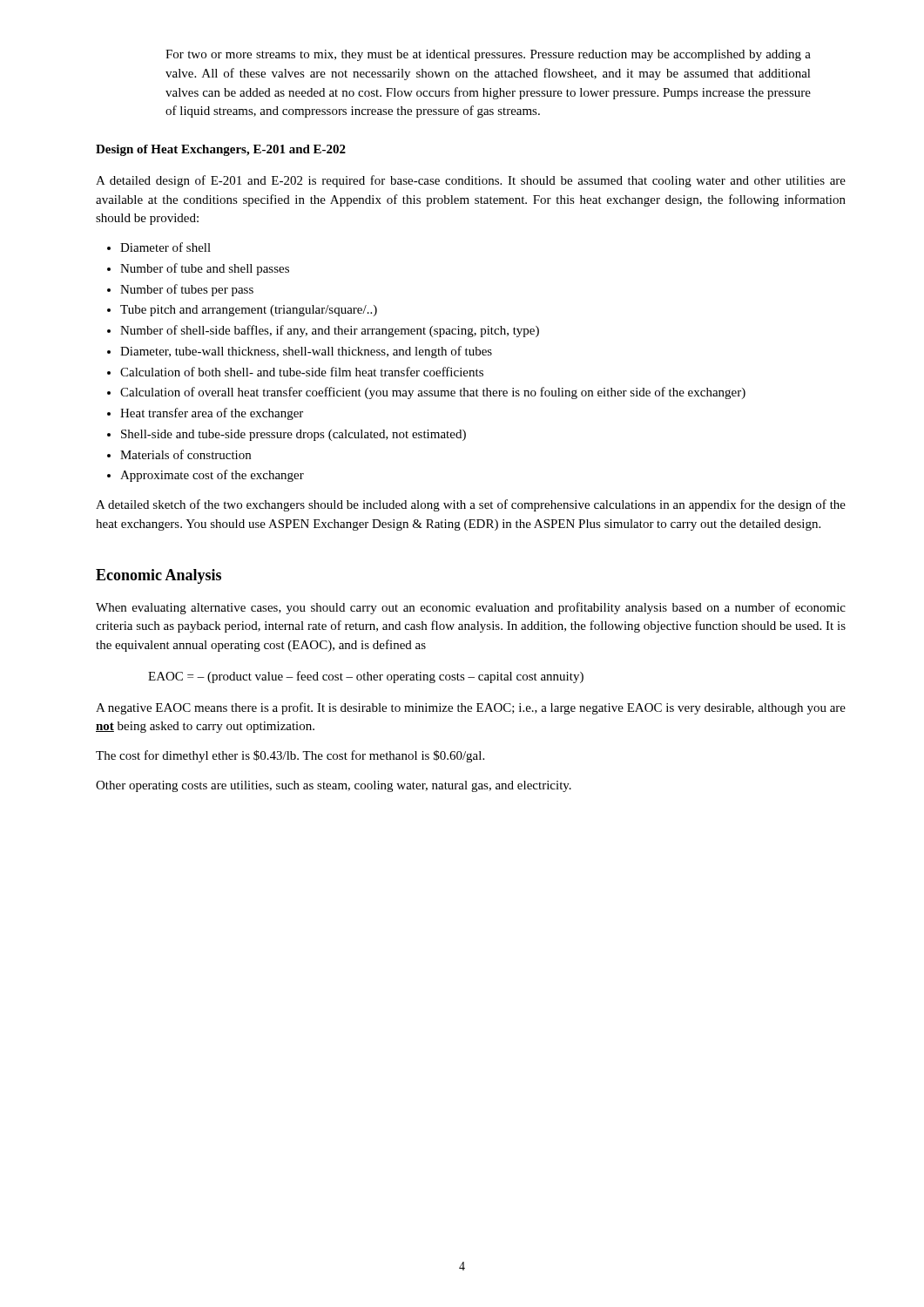This screenshot has height=1307, width=924.
Task: Navigate to the text block starting "Calculation of both shell- and tube-side film"
Action: click(471, 372)
